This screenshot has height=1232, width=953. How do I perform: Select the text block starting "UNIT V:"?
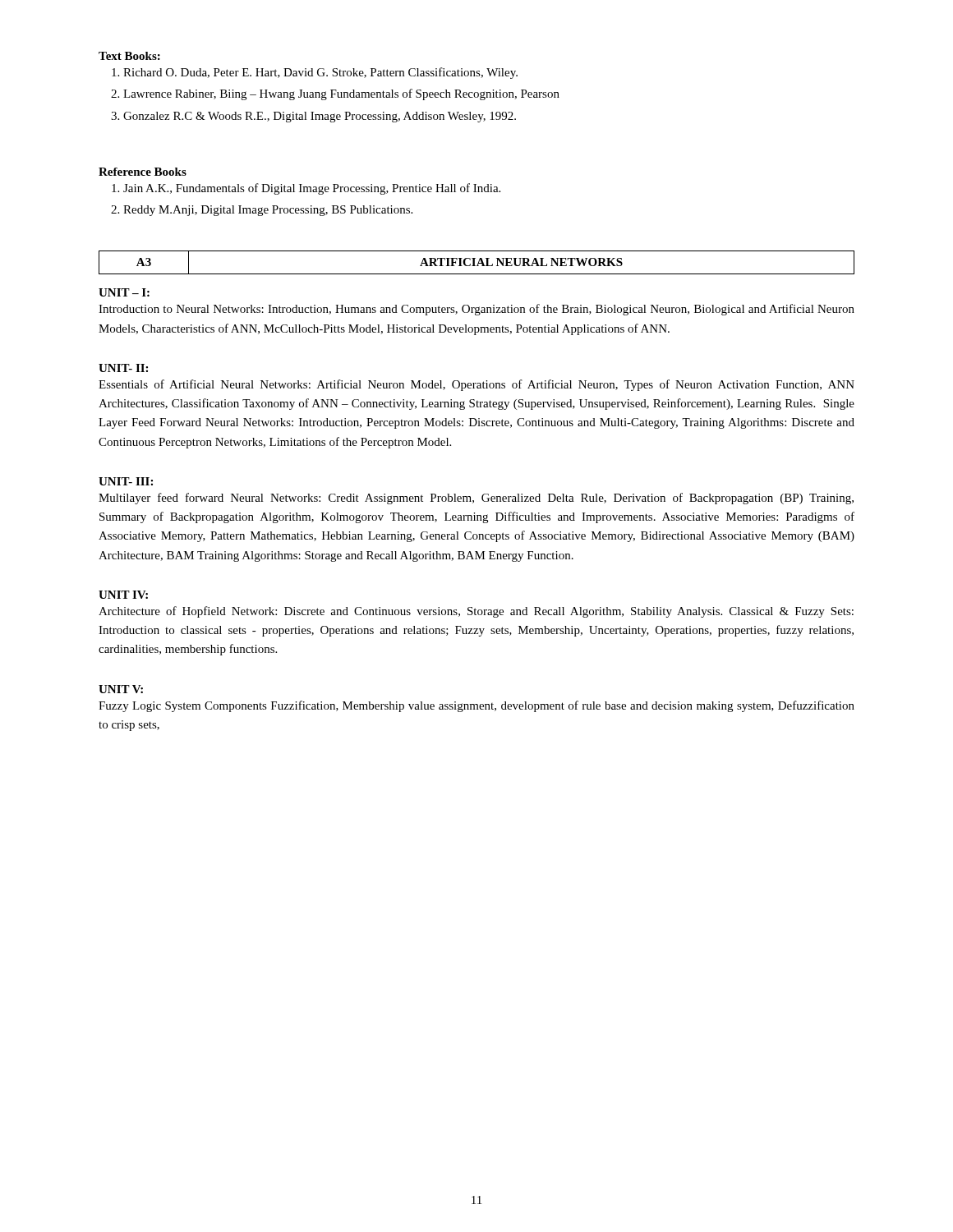[121, 689]
